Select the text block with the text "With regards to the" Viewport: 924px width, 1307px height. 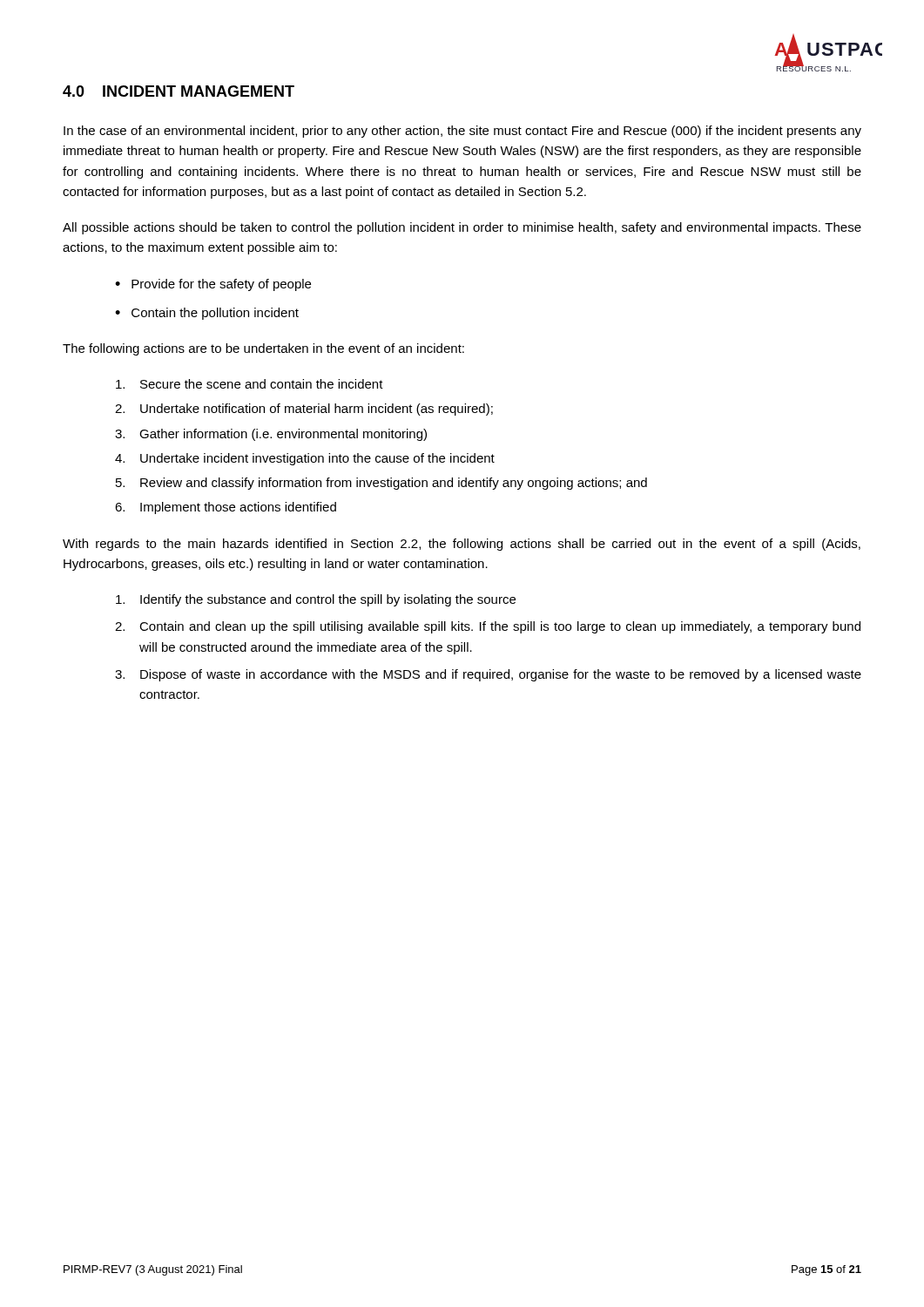click(462, 553)
